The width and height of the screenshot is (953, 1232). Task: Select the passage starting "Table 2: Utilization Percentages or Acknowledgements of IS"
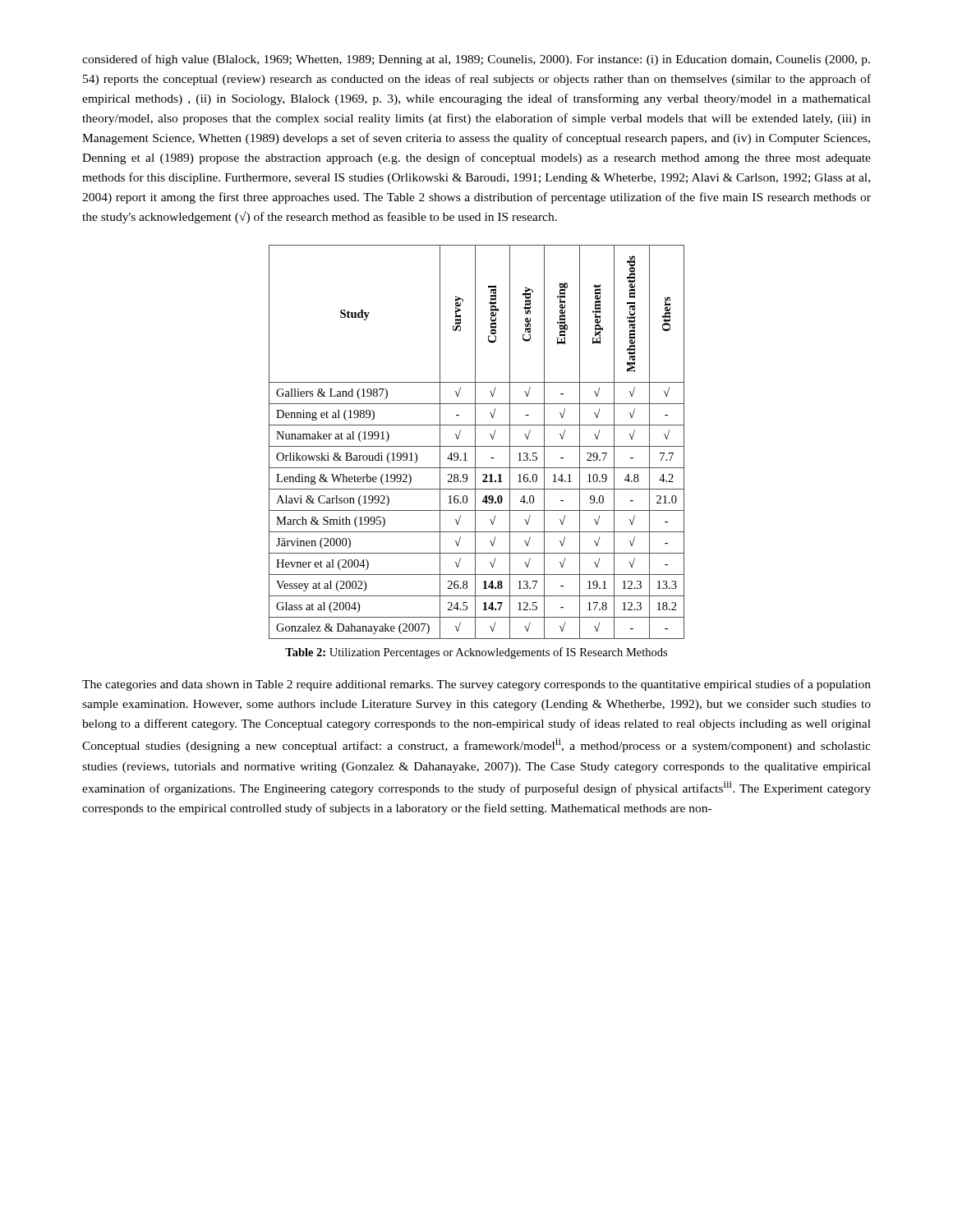(476, 652)
